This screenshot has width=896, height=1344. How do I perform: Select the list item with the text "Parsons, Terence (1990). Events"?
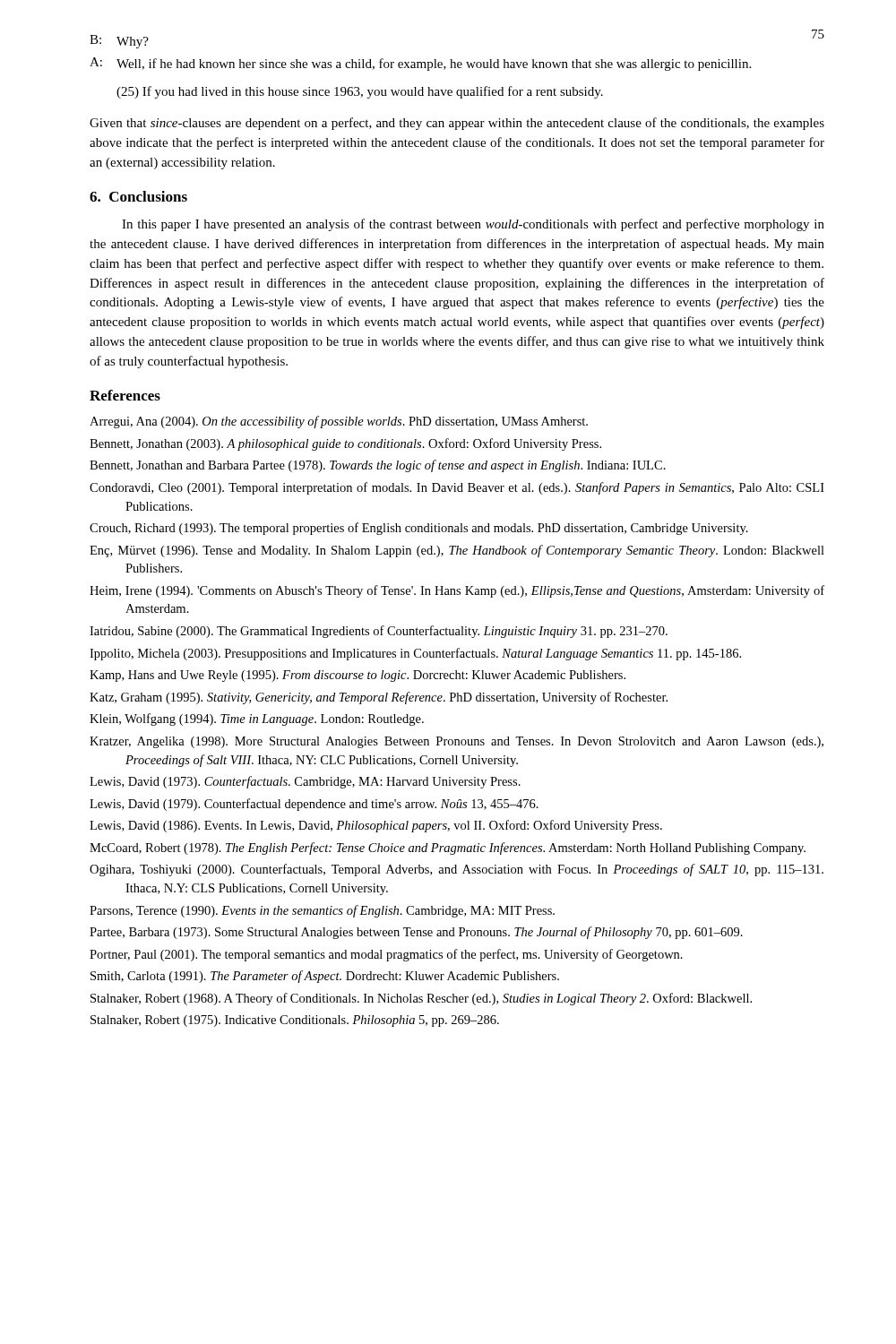coord(323,910)
